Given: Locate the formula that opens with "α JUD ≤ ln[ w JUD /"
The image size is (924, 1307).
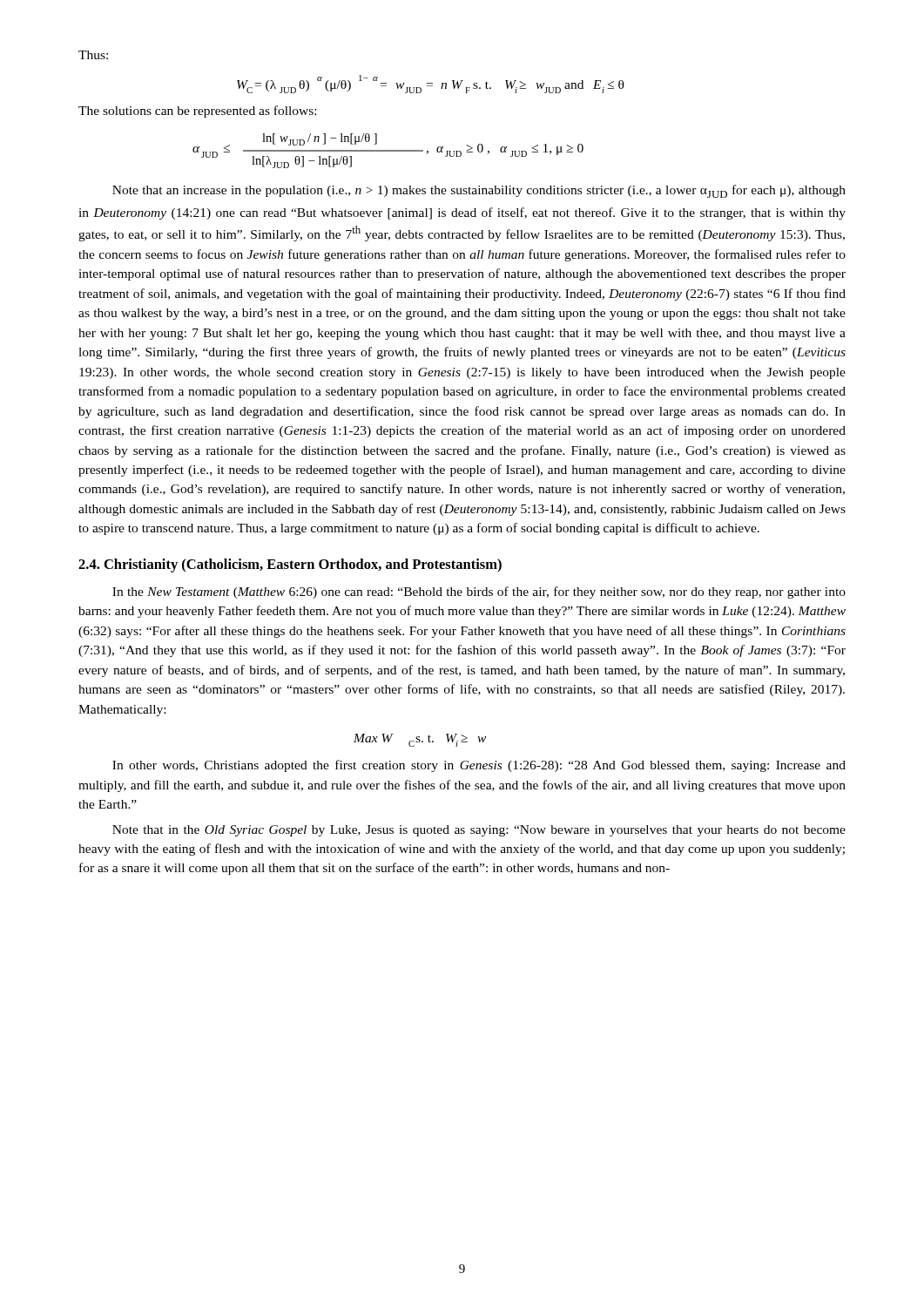Looking at the screenshot, I should [x=462, y=151].
